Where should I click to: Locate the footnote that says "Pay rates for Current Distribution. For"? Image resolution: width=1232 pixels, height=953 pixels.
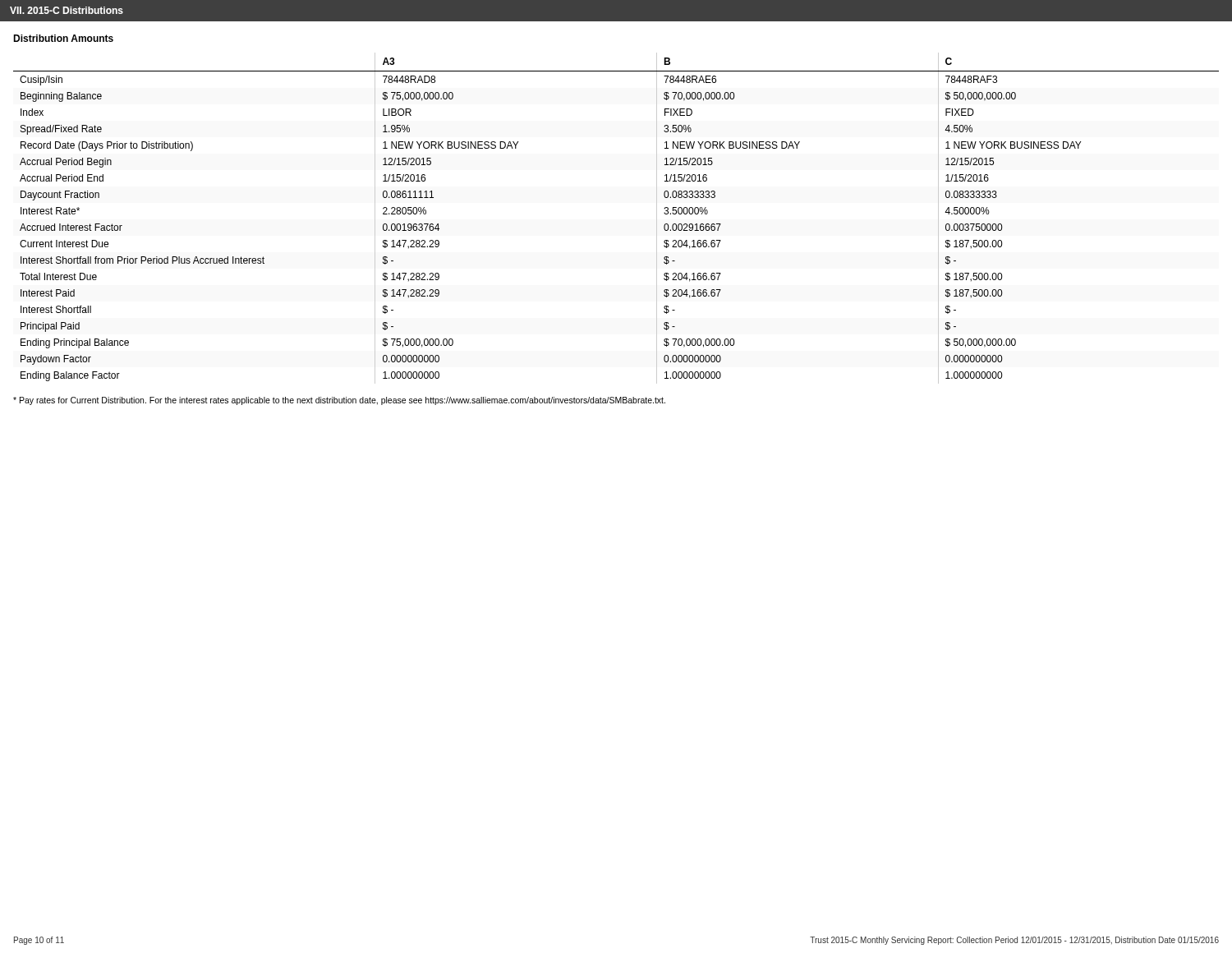point(340,400)
